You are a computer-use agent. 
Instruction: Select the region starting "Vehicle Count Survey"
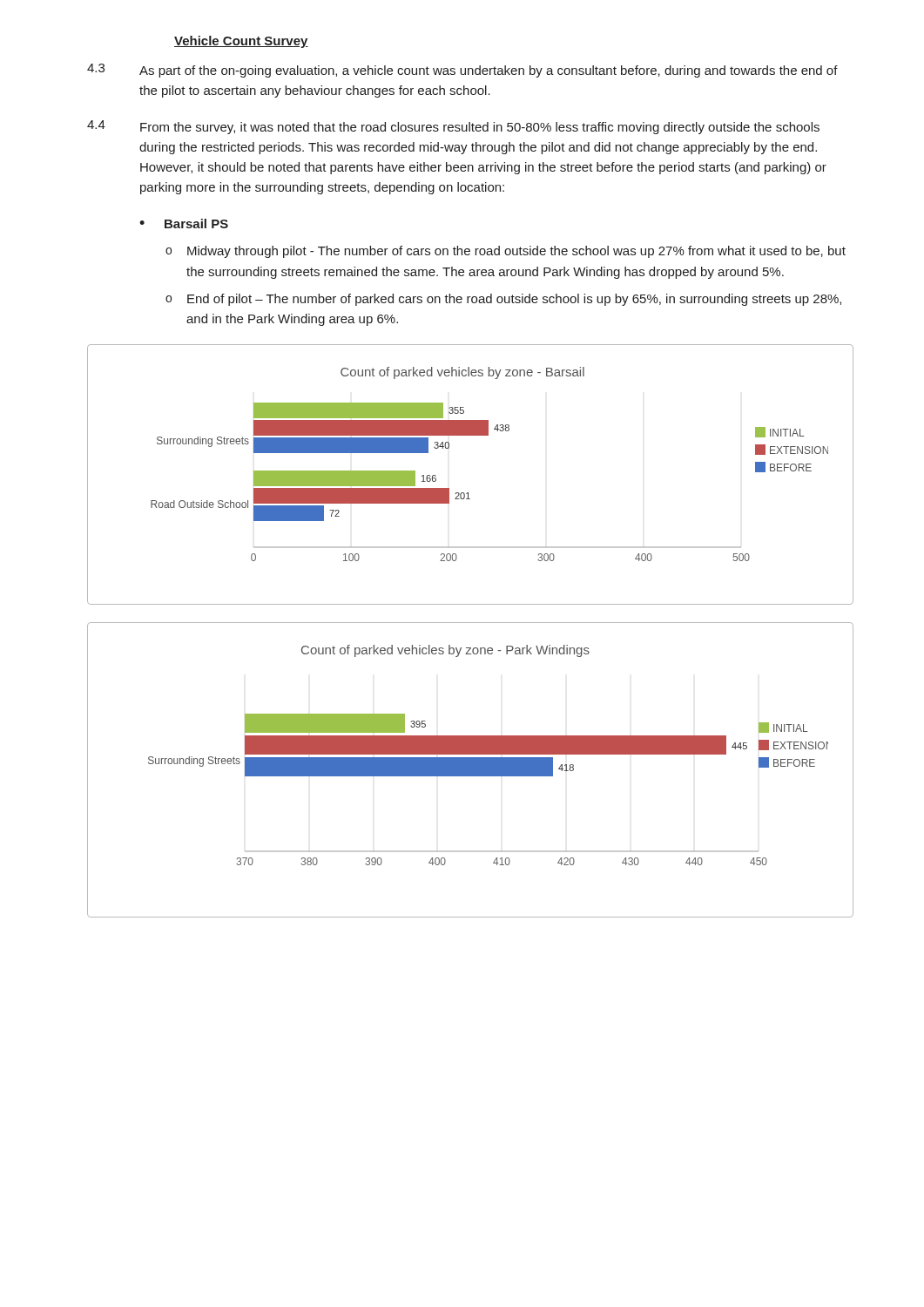(x=241, y=41)
